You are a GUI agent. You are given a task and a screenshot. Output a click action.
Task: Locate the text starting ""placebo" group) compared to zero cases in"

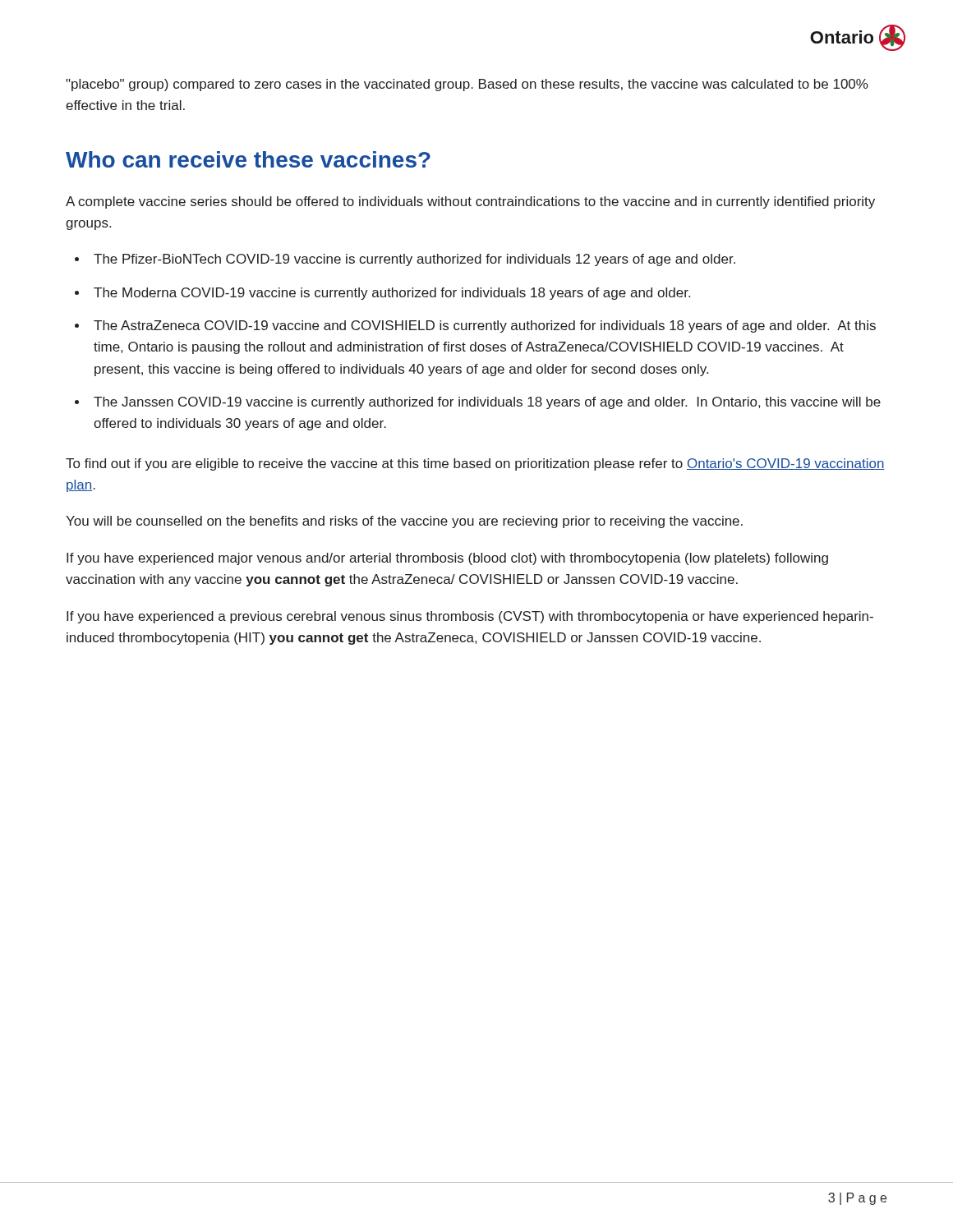(467, 95)
